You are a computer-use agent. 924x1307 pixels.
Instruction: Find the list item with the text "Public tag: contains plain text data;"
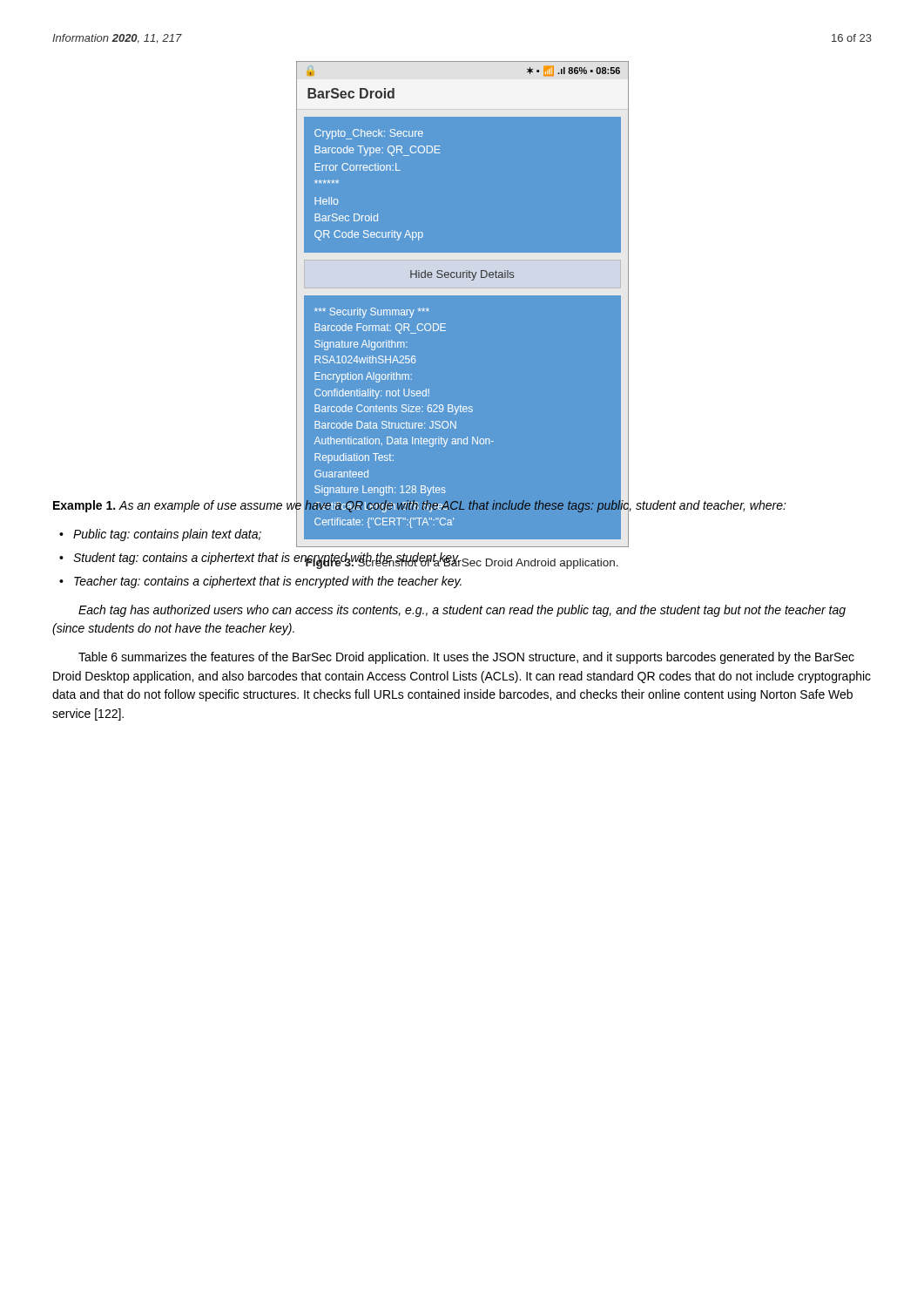167,534
